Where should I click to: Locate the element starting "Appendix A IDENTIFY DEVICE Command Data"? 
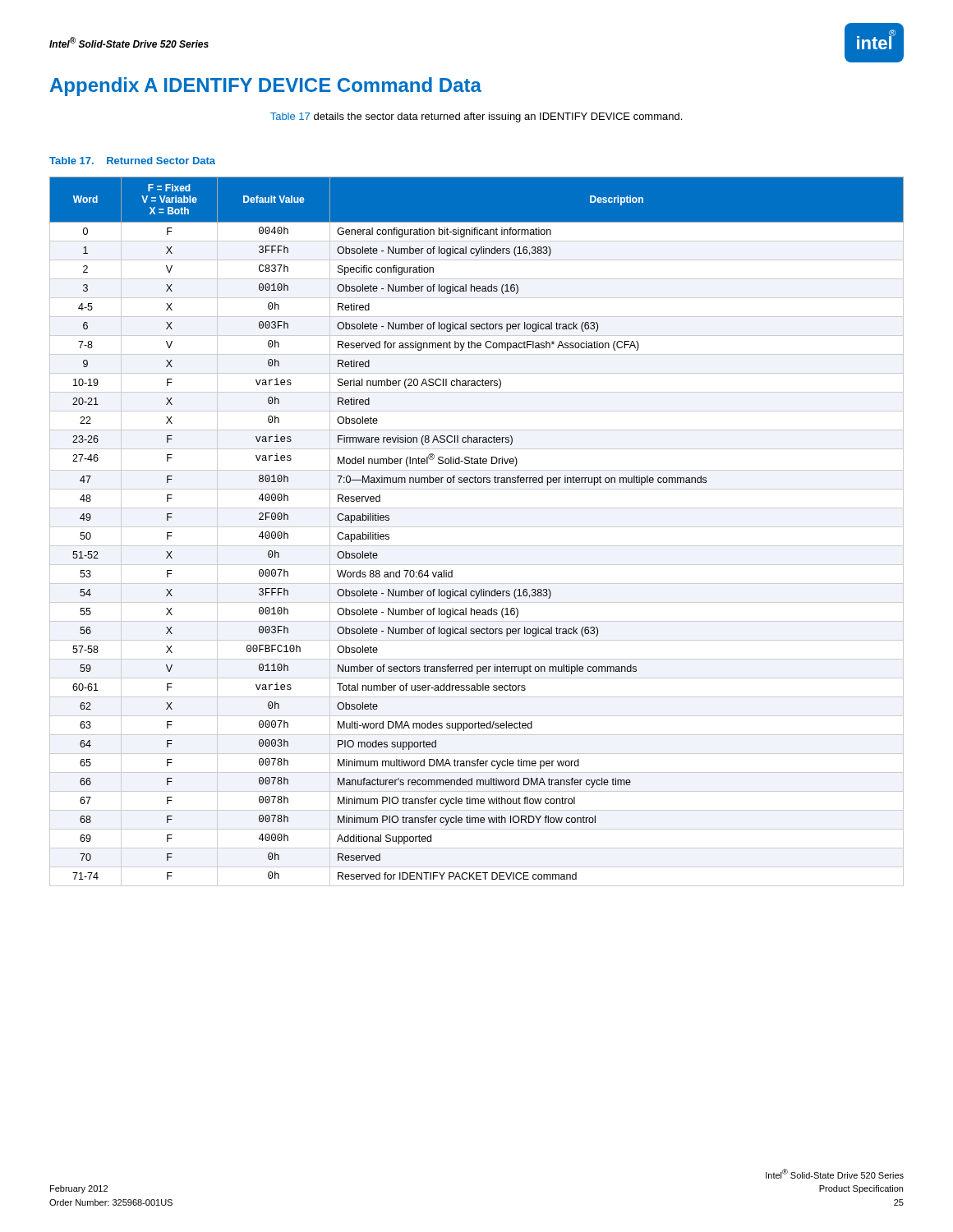tap(476, 98)
